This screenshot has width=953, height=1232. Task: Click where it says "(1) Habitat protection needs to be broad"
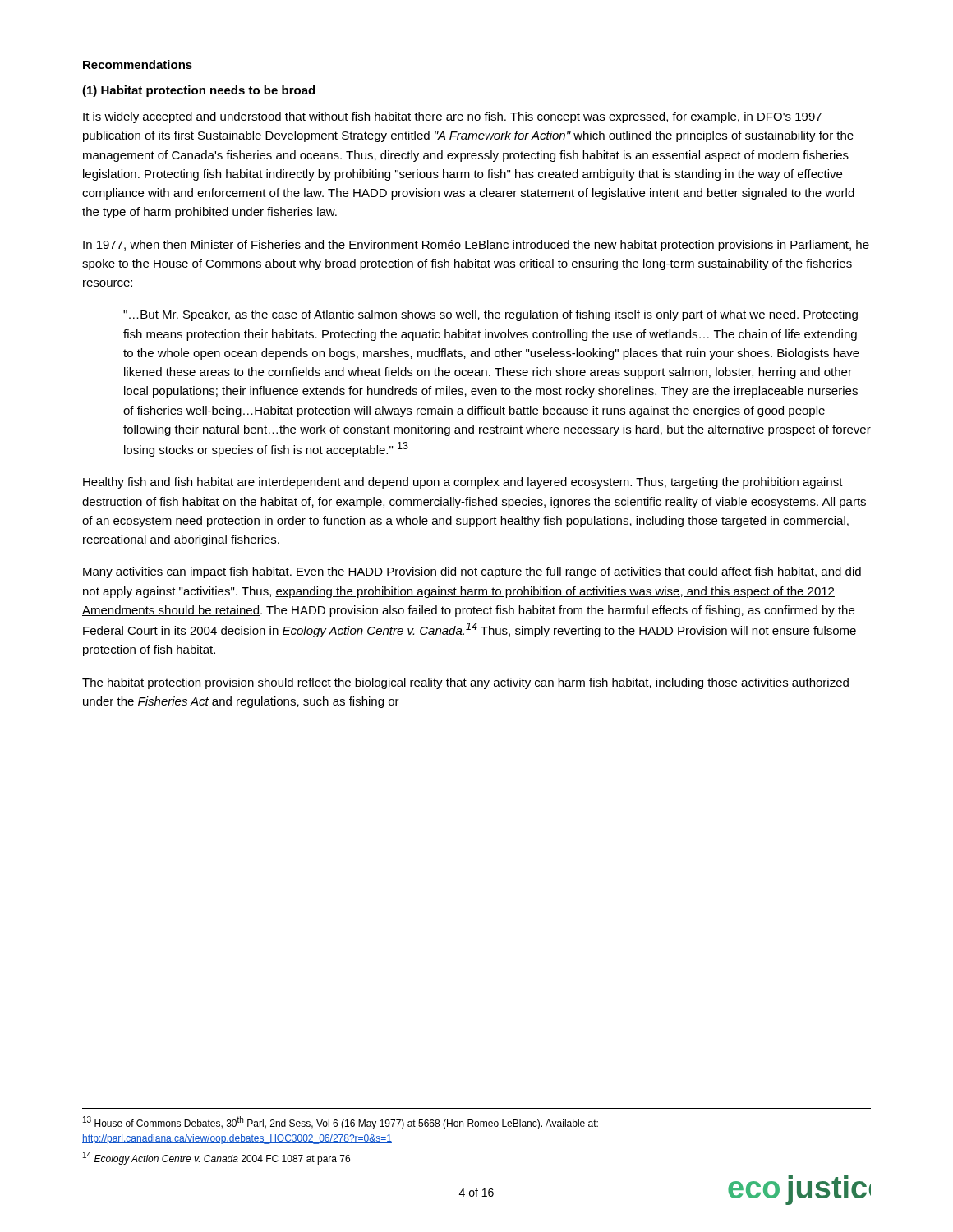pos(199,90)
